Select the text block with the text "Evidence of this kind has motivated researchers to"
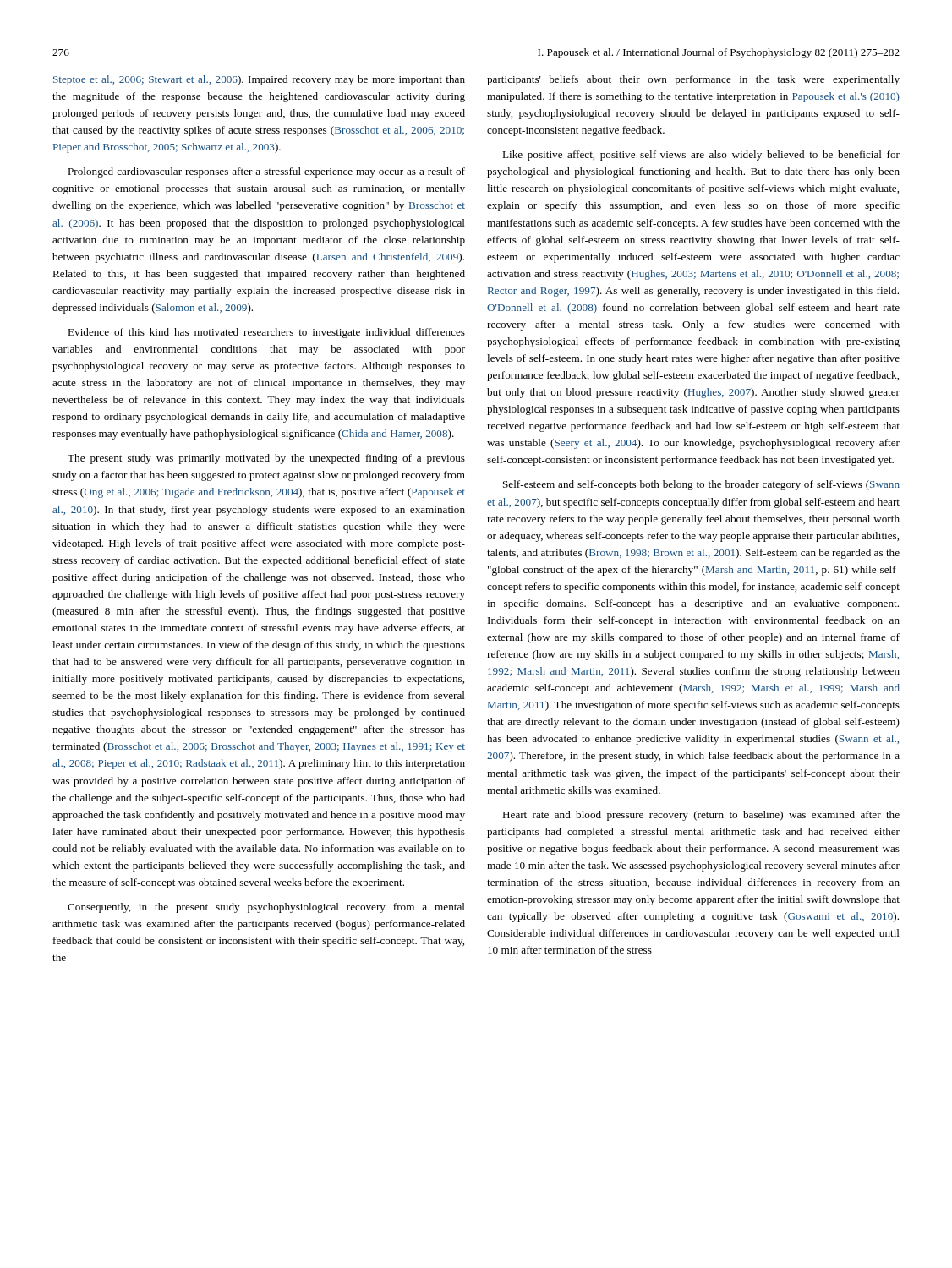 click(259, 383)
